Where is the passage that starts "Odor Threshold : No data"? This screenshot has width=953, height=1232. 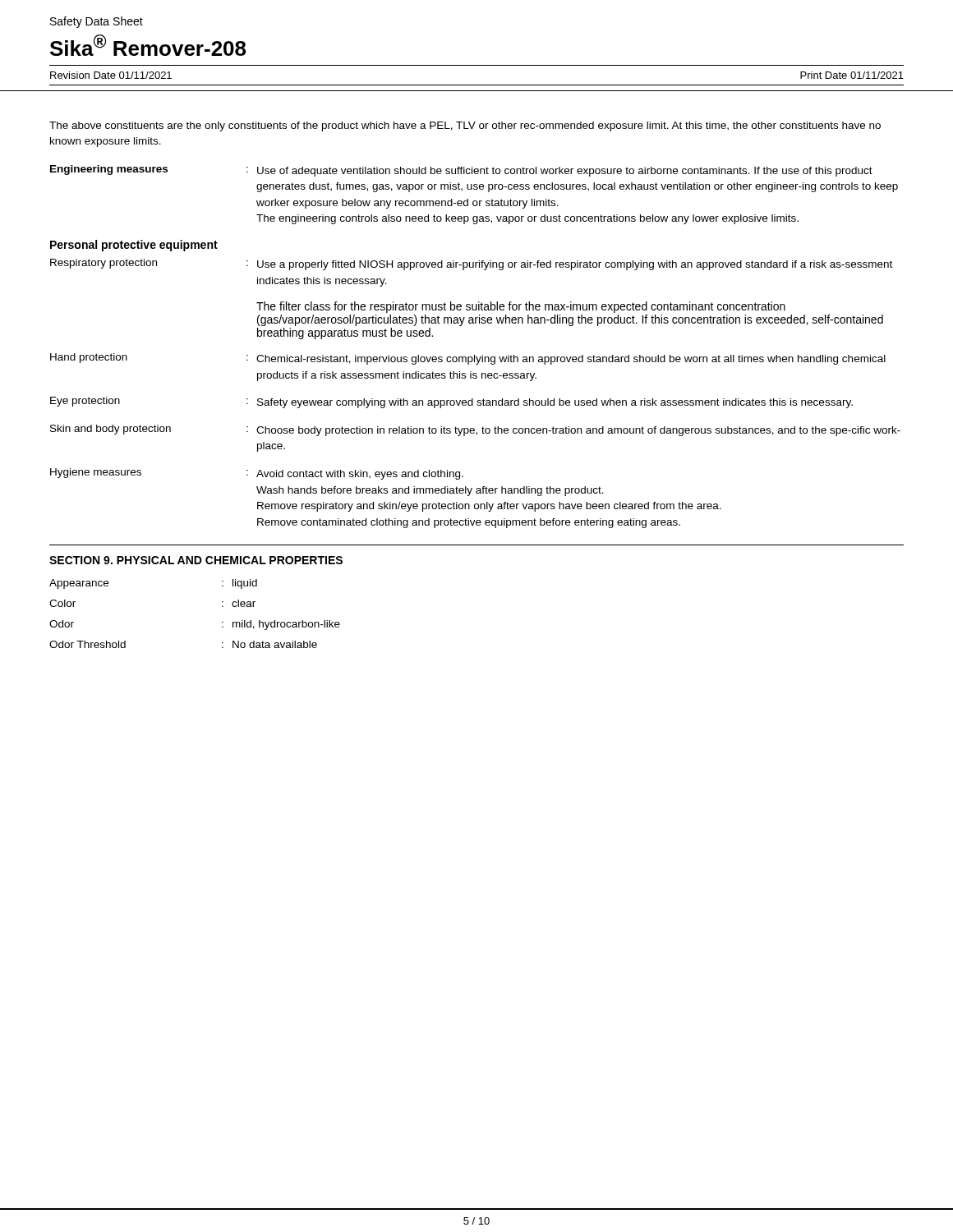point(84,644)
